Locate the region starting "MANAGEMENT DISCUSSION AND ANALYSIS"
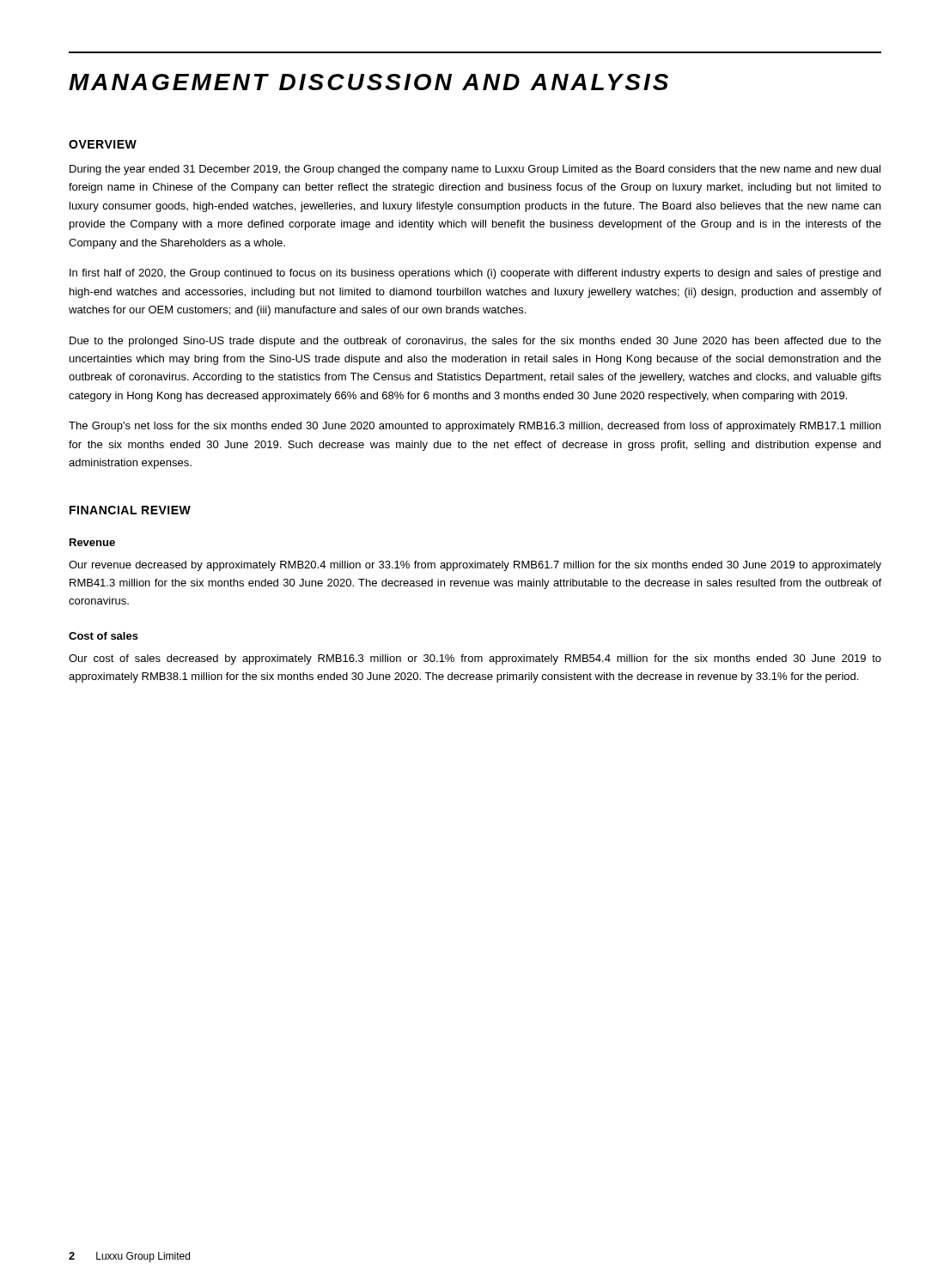Viewport: 950px width, 1288px height. (475, 82)
